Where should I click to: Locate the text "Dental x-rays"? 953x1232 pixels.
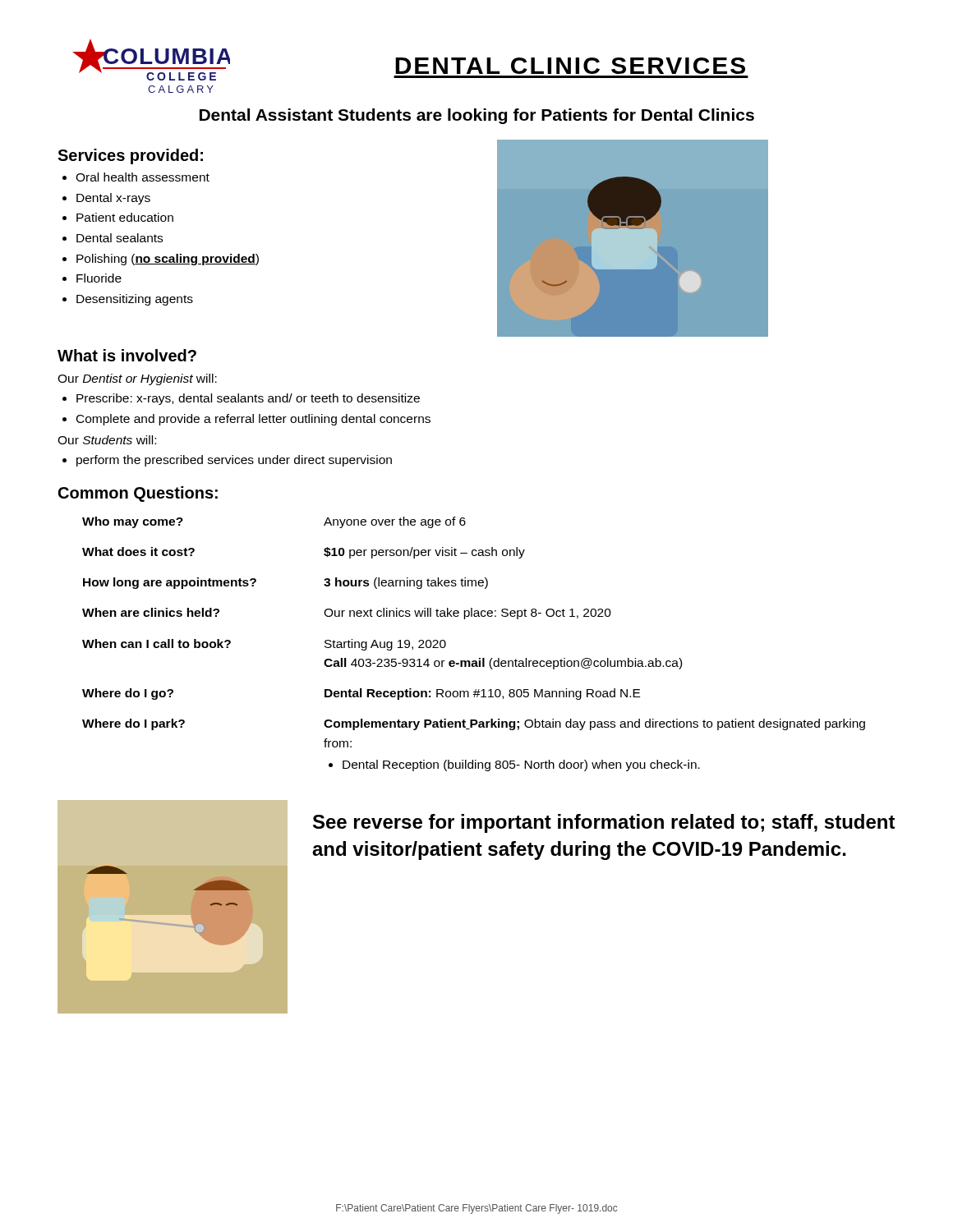(x=113, y=197)
